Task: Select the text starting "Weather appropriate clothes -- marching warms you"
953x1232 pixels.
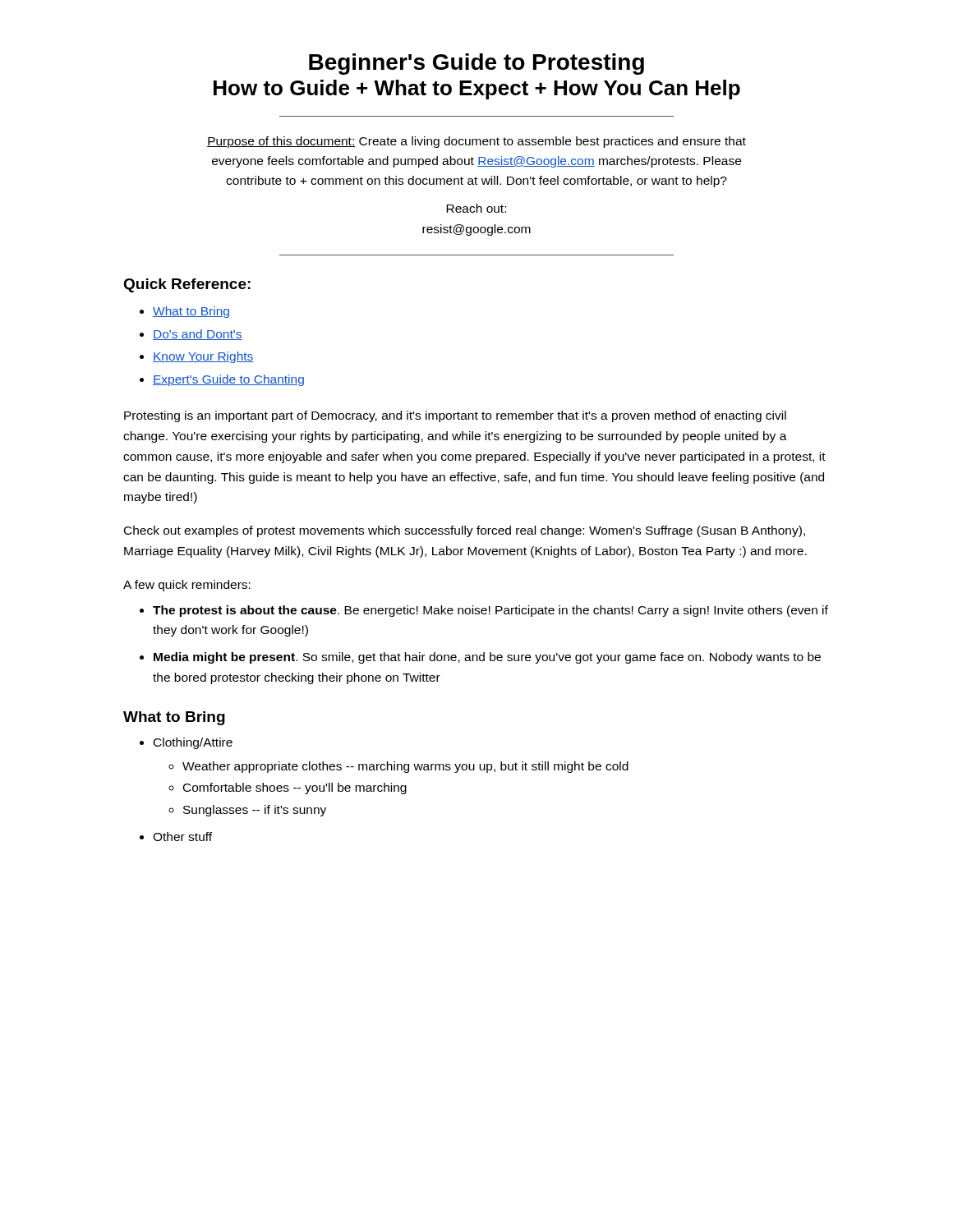Action: 406,766
